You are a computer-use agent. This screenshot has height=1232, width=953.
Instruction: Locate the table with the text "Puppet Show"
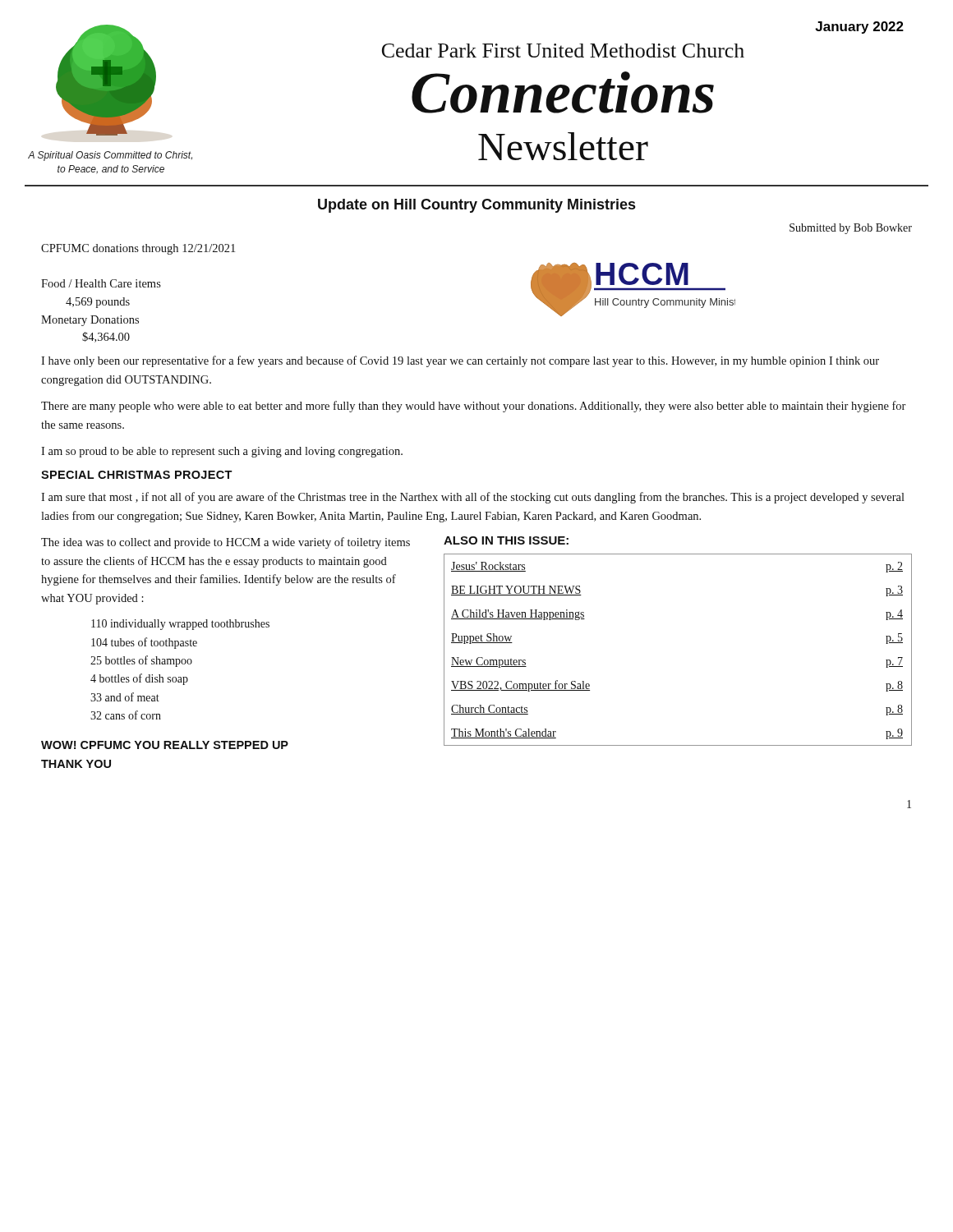(678, 650)
